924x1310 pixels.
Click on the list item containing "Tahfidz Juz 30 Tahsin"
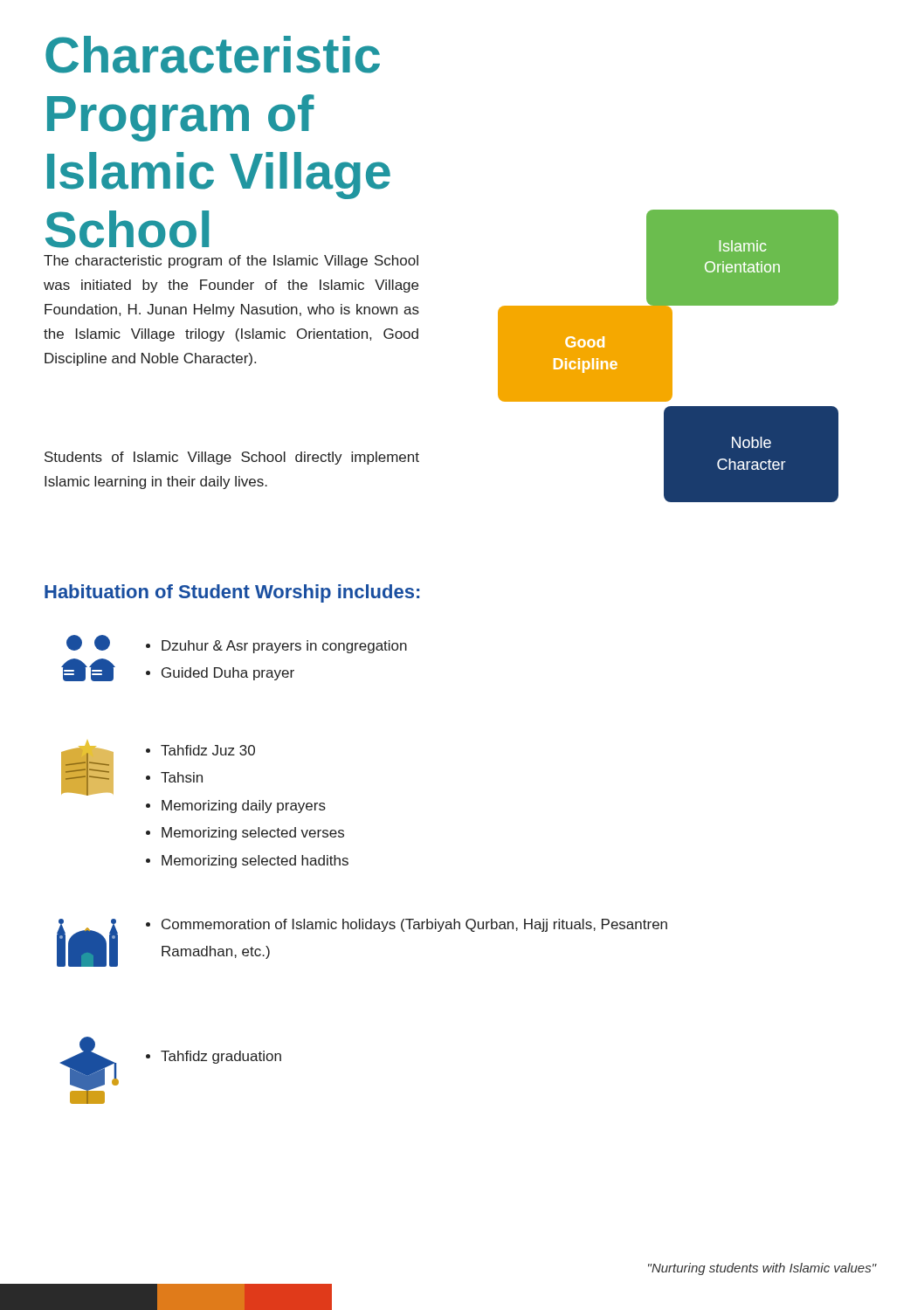click(196, 804)
